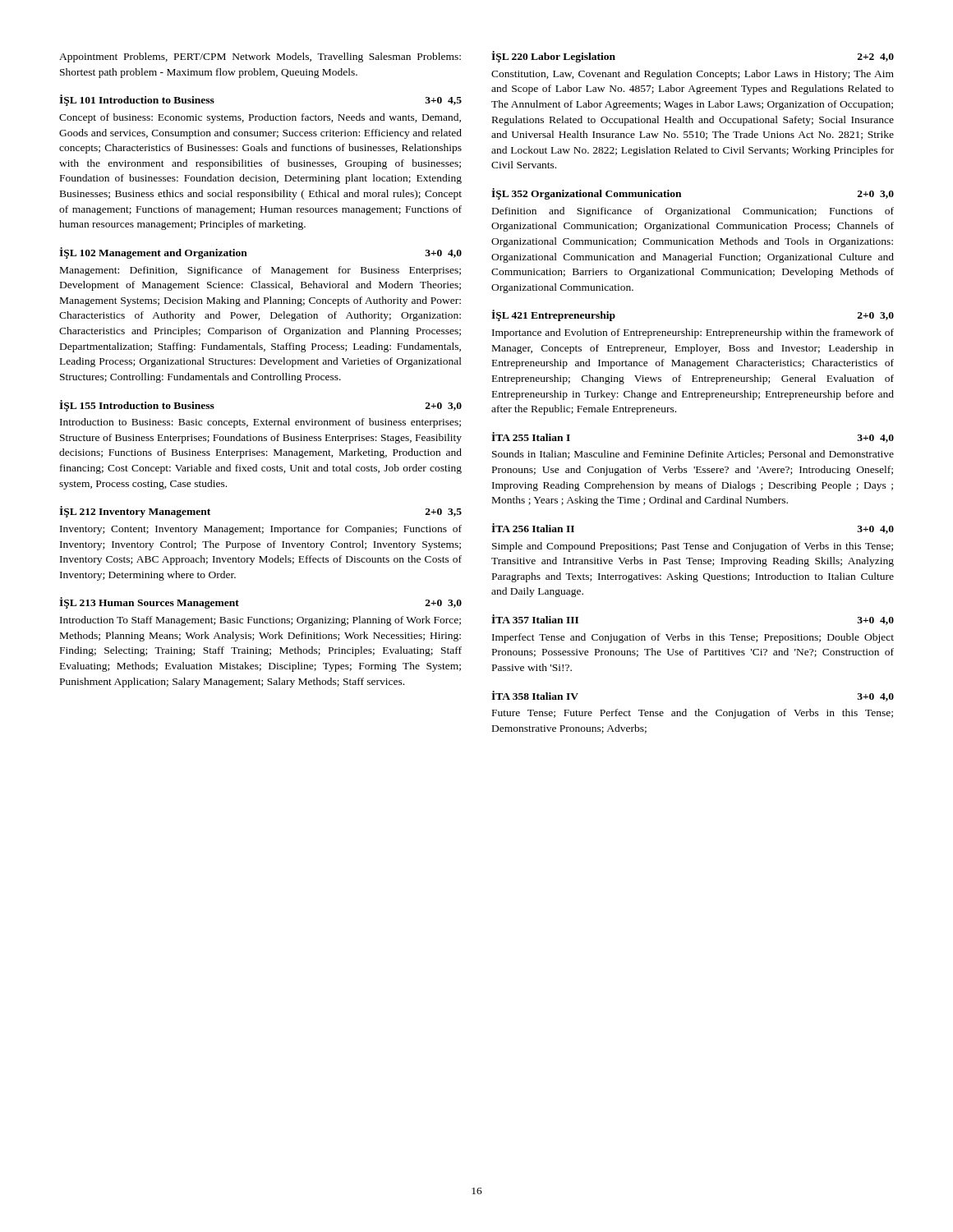Click on the text block with the text "İŞL 101 Introduction"

(x=260, y=163)
